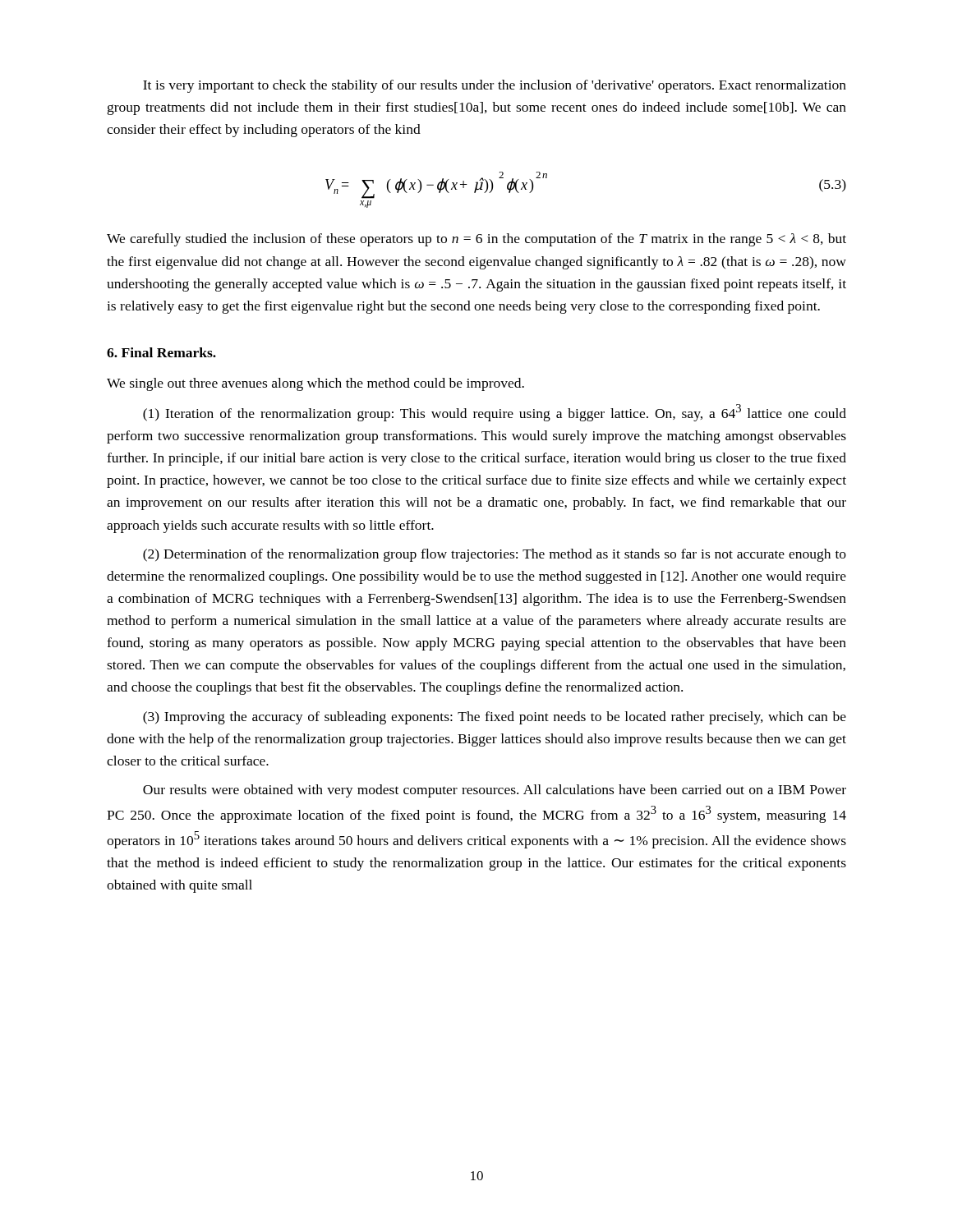Click on the list item that says "(2) Determination of the"

(476, 620)
